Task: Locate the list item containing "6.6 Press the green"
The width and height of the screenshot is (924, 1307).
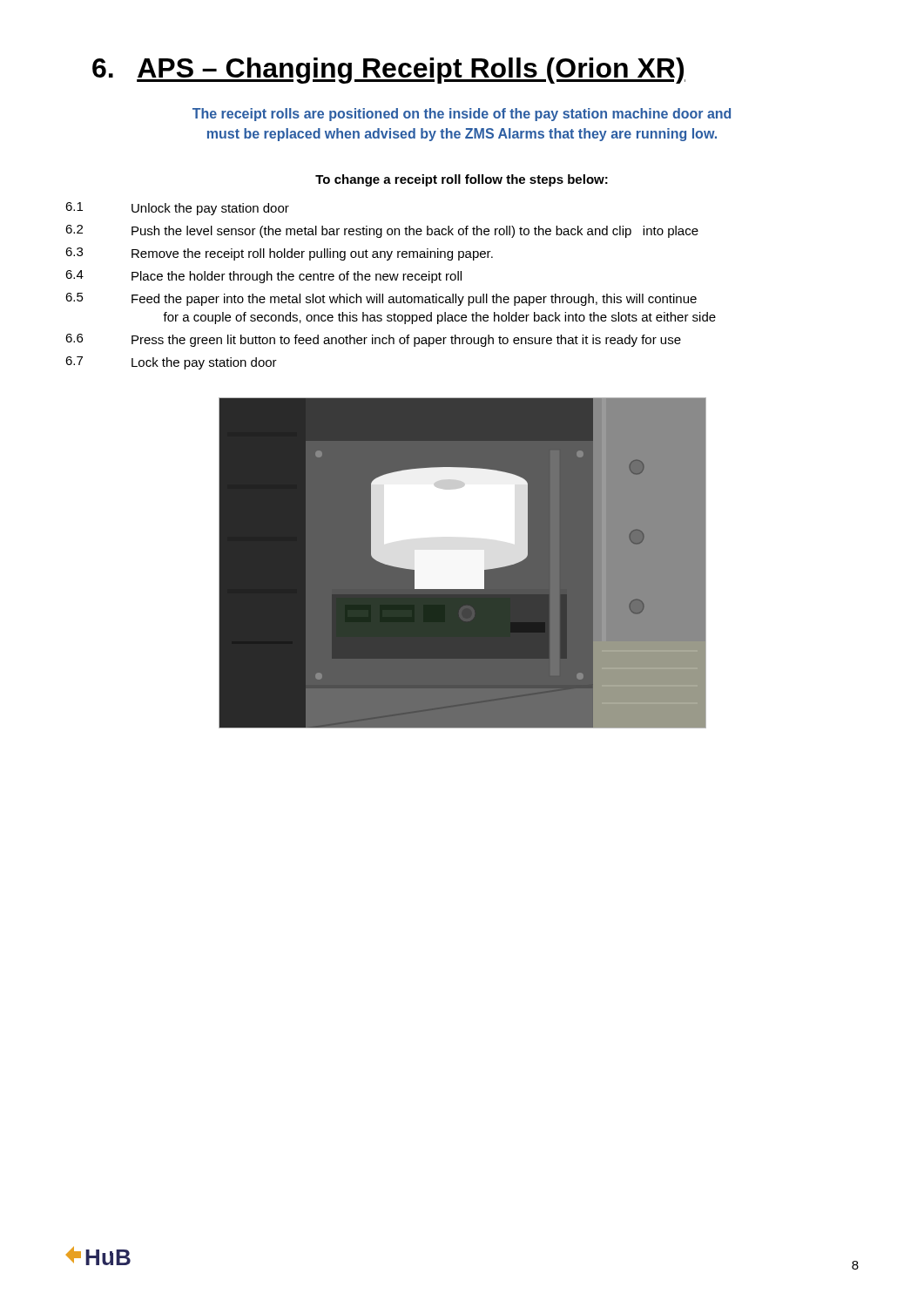Action: tap(373, 340)
